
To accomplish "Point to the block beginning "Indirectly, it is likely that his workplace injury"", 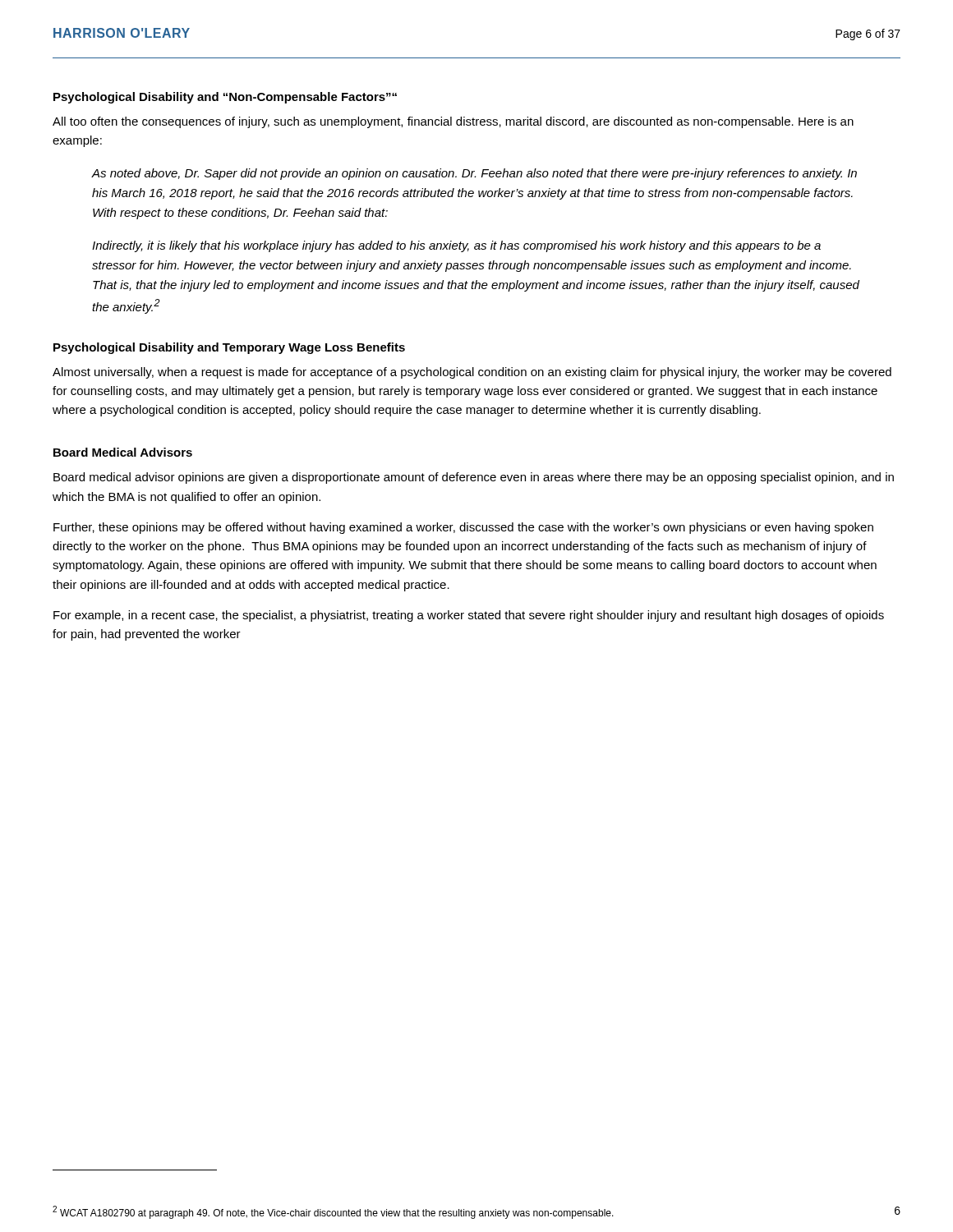I will 476,276.
